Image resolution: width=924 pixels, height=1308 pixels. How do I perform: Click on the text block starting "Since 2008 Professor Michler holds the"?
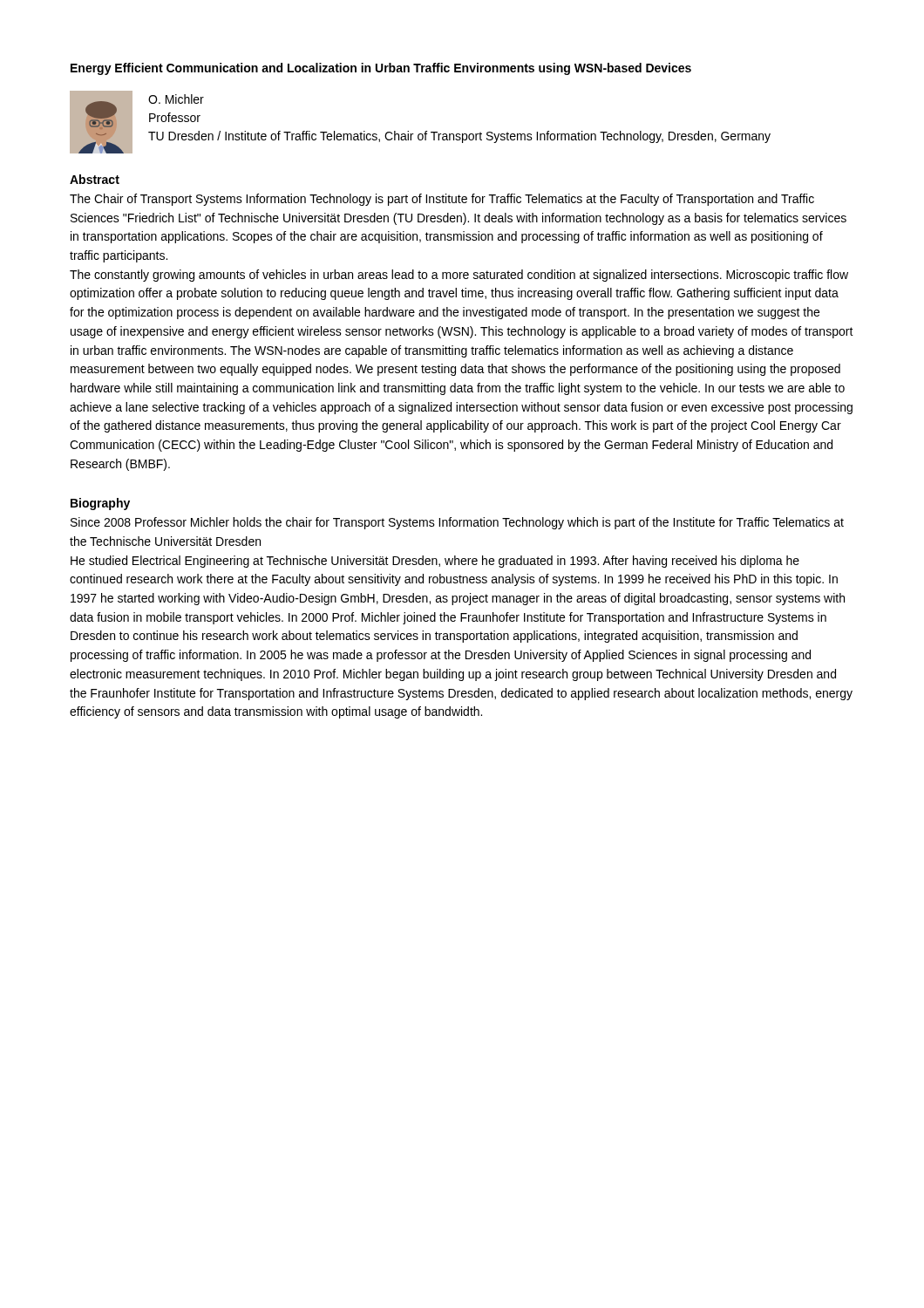pyautogui.click(x=461, y=617)
